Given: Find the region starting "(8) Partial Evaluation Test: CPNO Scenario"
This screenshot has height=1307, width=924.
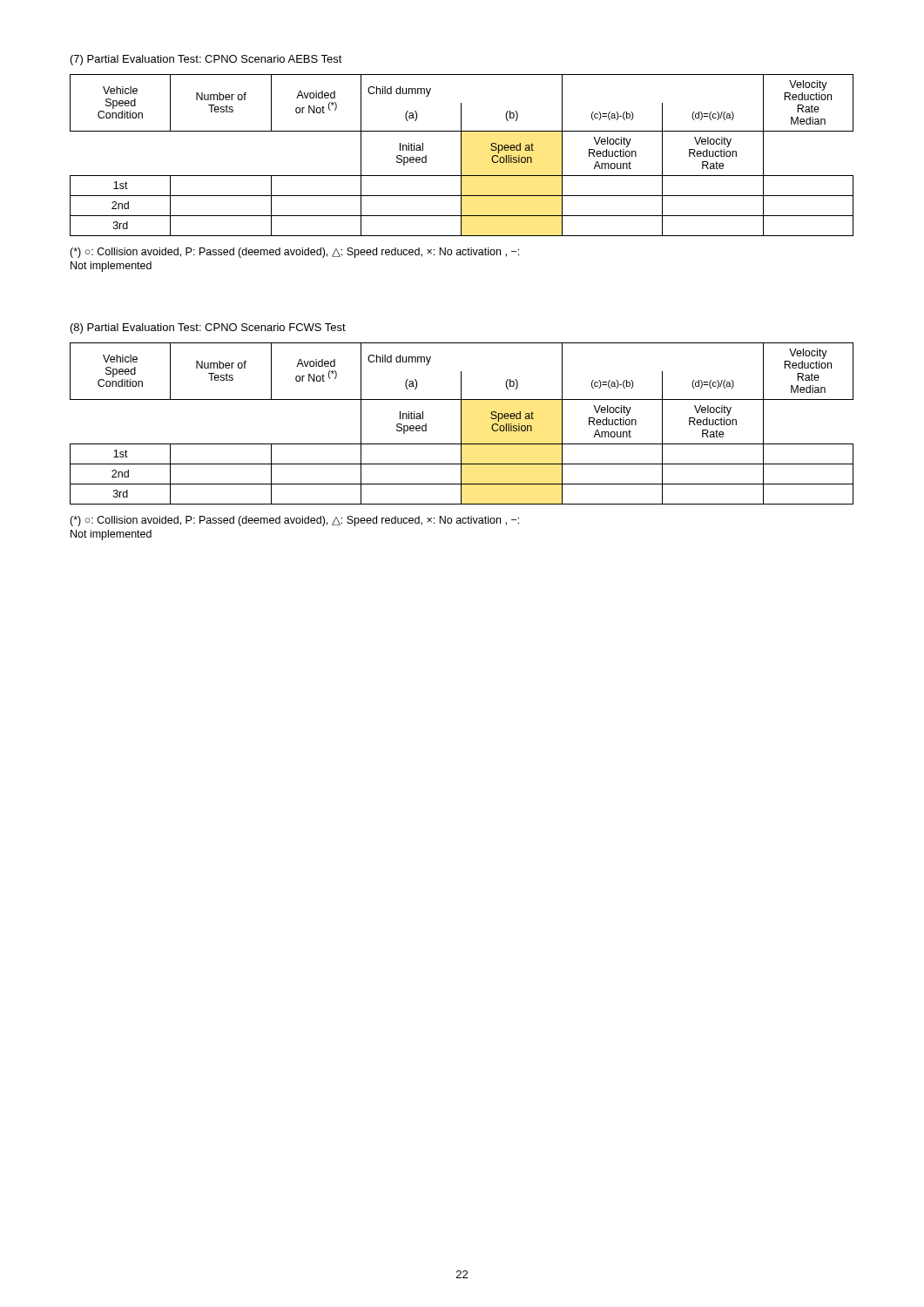Looking at the screenshot, I should pyautogui.click(x=208, y=327).
